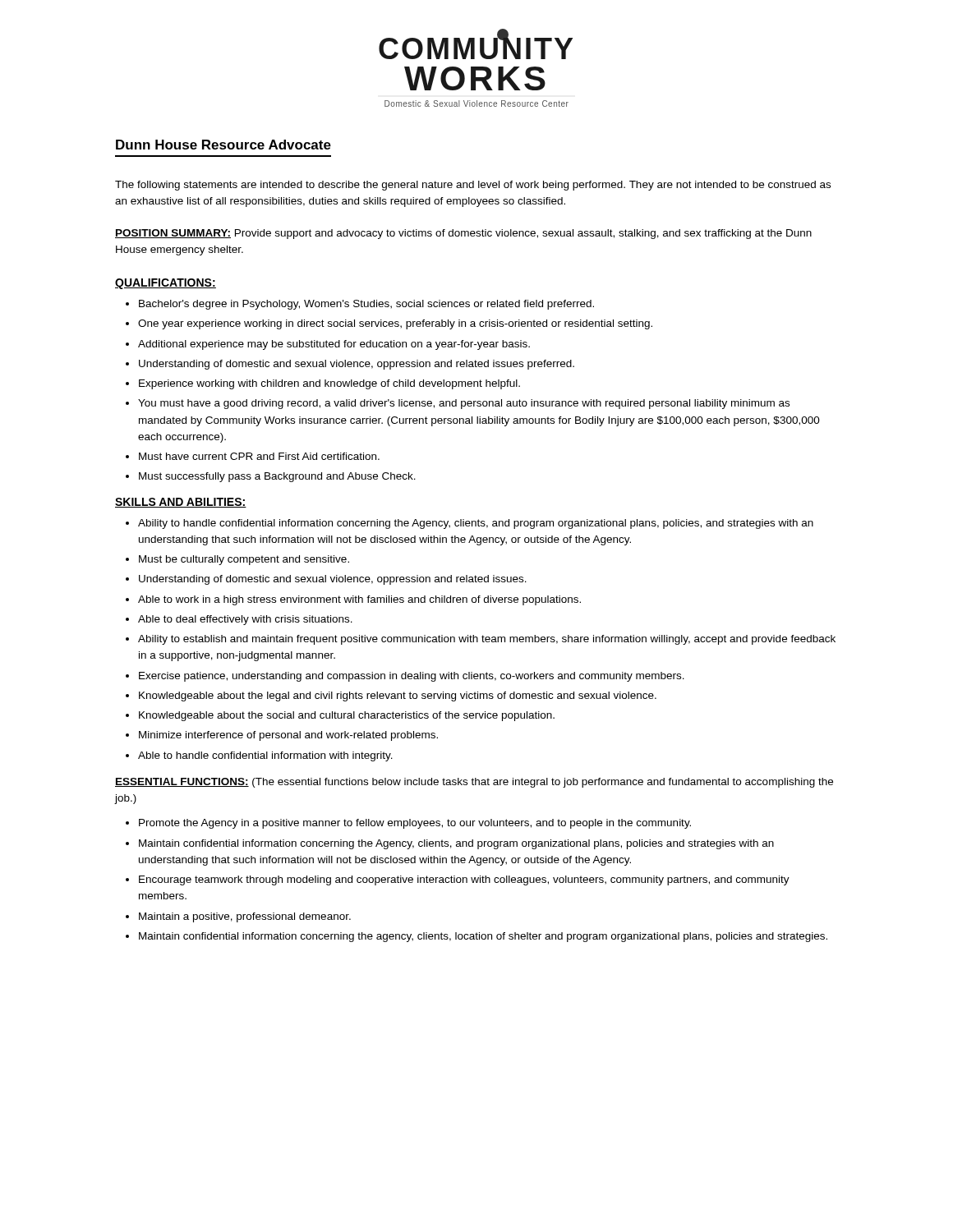Screen dimensions: 1232x953
Task: Locate the list item that reads "Experience working with children and knowledge of child"
Action: coord(329,383)
